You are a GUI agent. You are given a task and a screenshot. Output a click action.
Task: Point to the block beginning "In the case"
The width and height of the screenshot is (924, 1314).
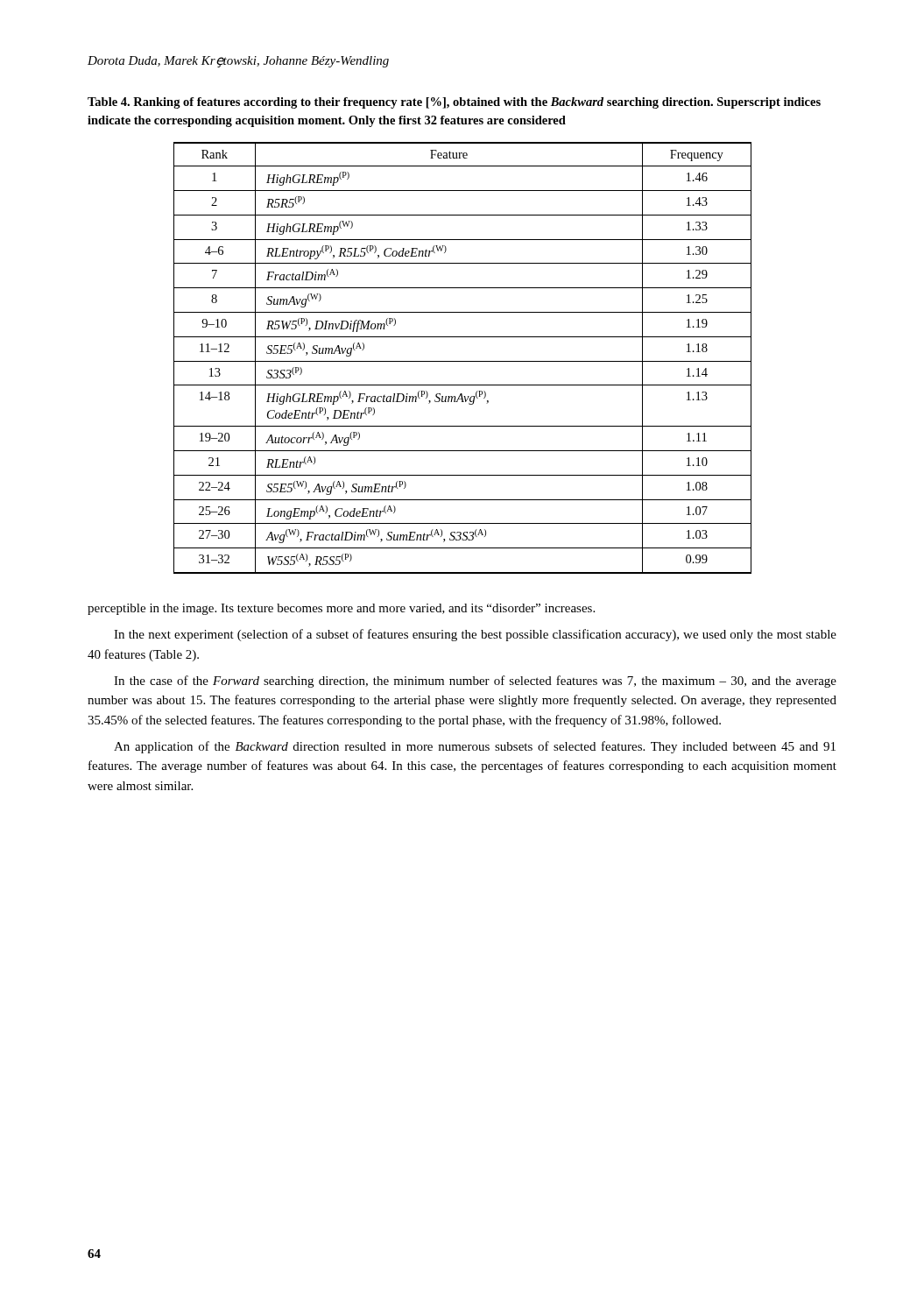(462, 700)
